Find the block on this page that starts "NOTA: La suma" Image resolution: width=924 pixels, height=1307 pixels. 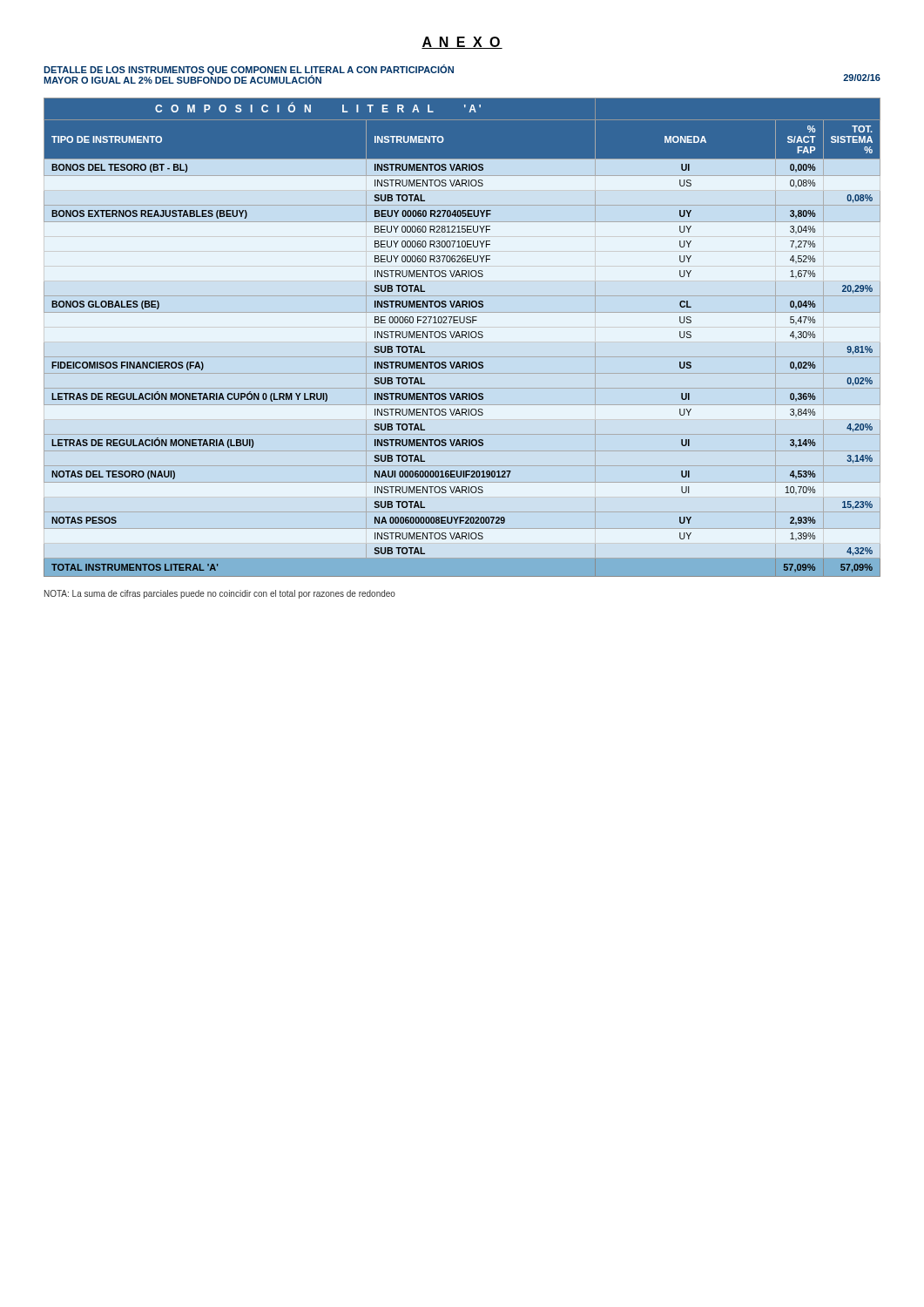219,594
